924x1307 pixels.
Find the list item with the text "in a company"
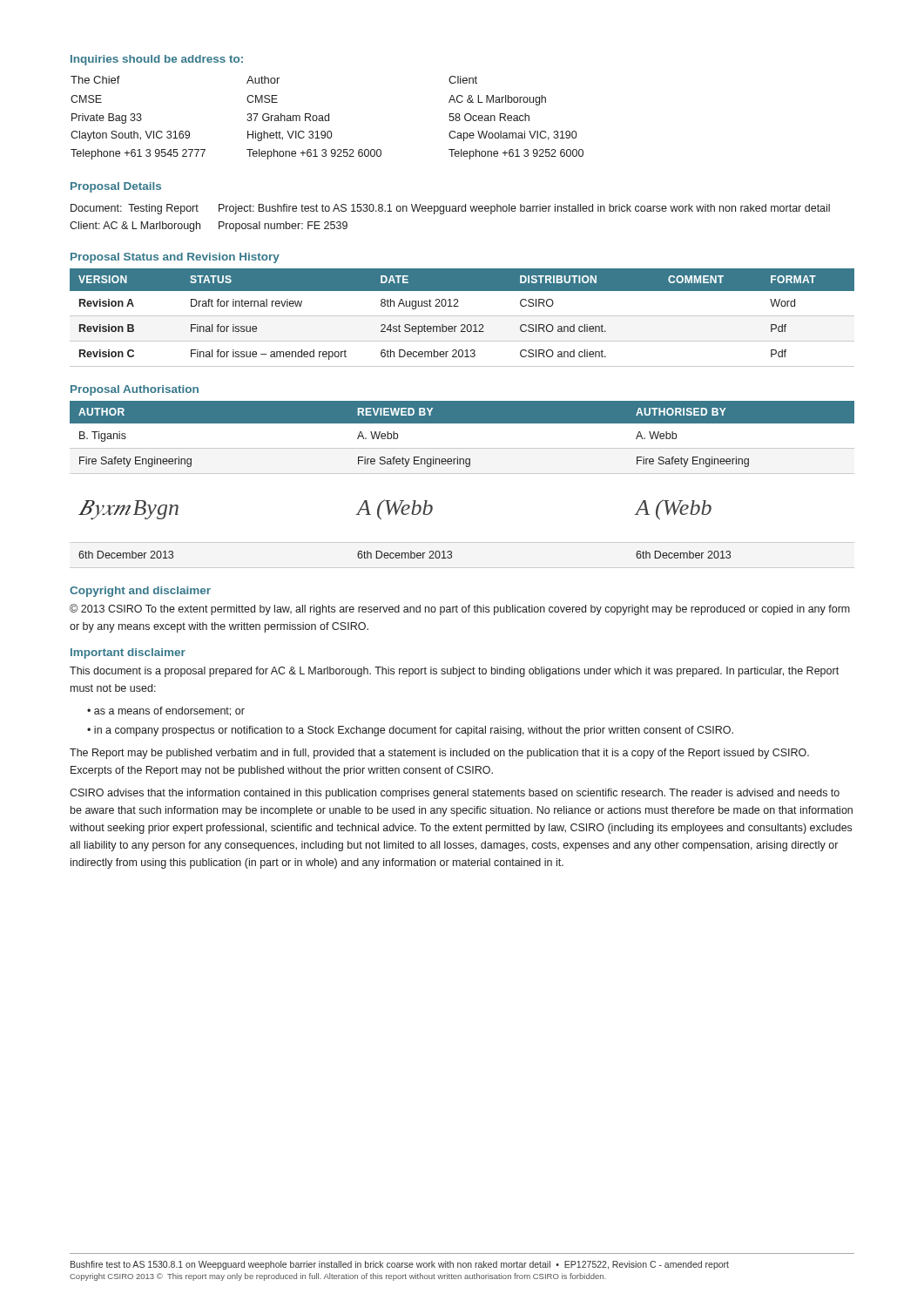click(x=414, y=730)
